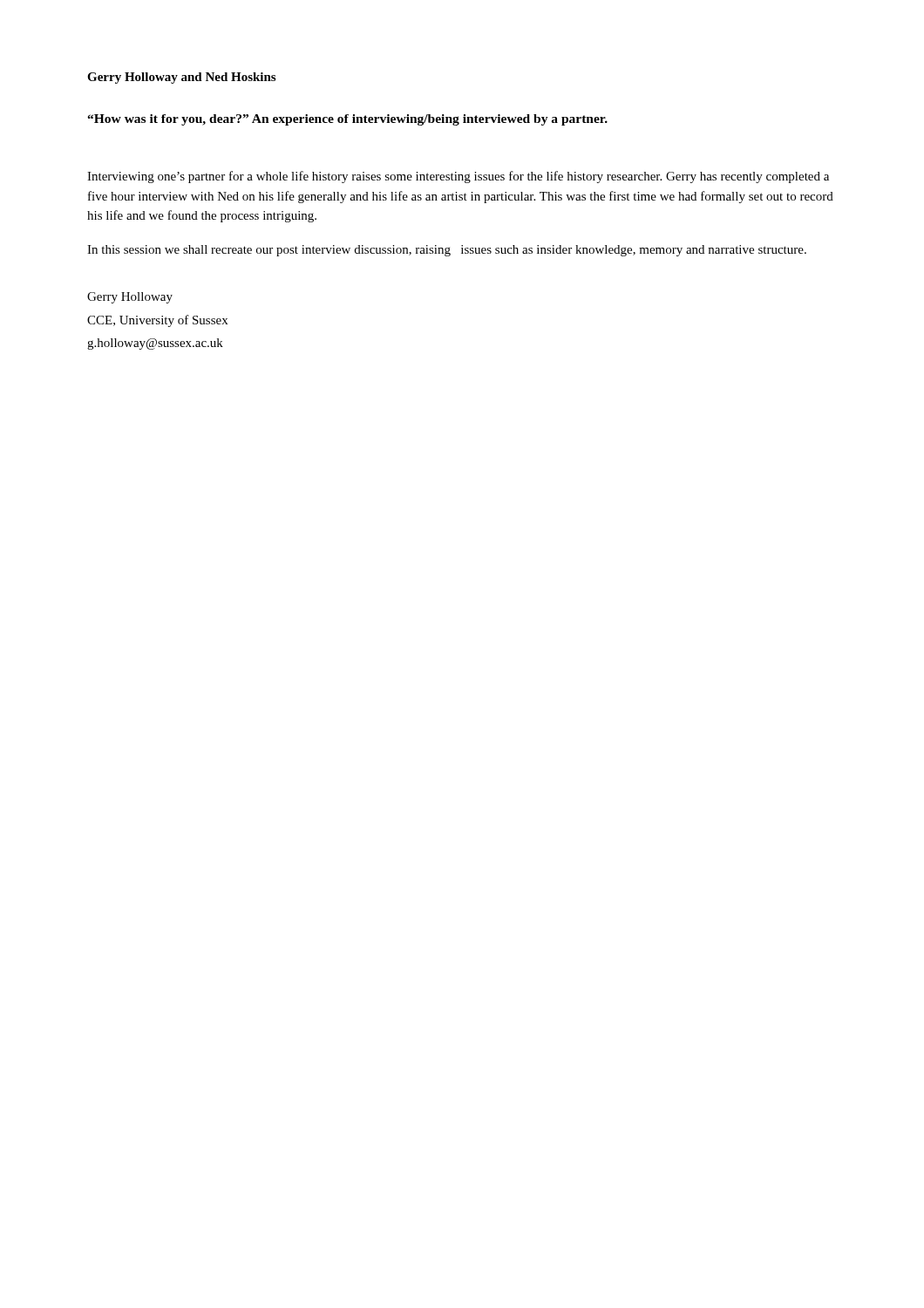
Task: Select the text block with the text "Interviewing one’s partner"
Action: 460,196
